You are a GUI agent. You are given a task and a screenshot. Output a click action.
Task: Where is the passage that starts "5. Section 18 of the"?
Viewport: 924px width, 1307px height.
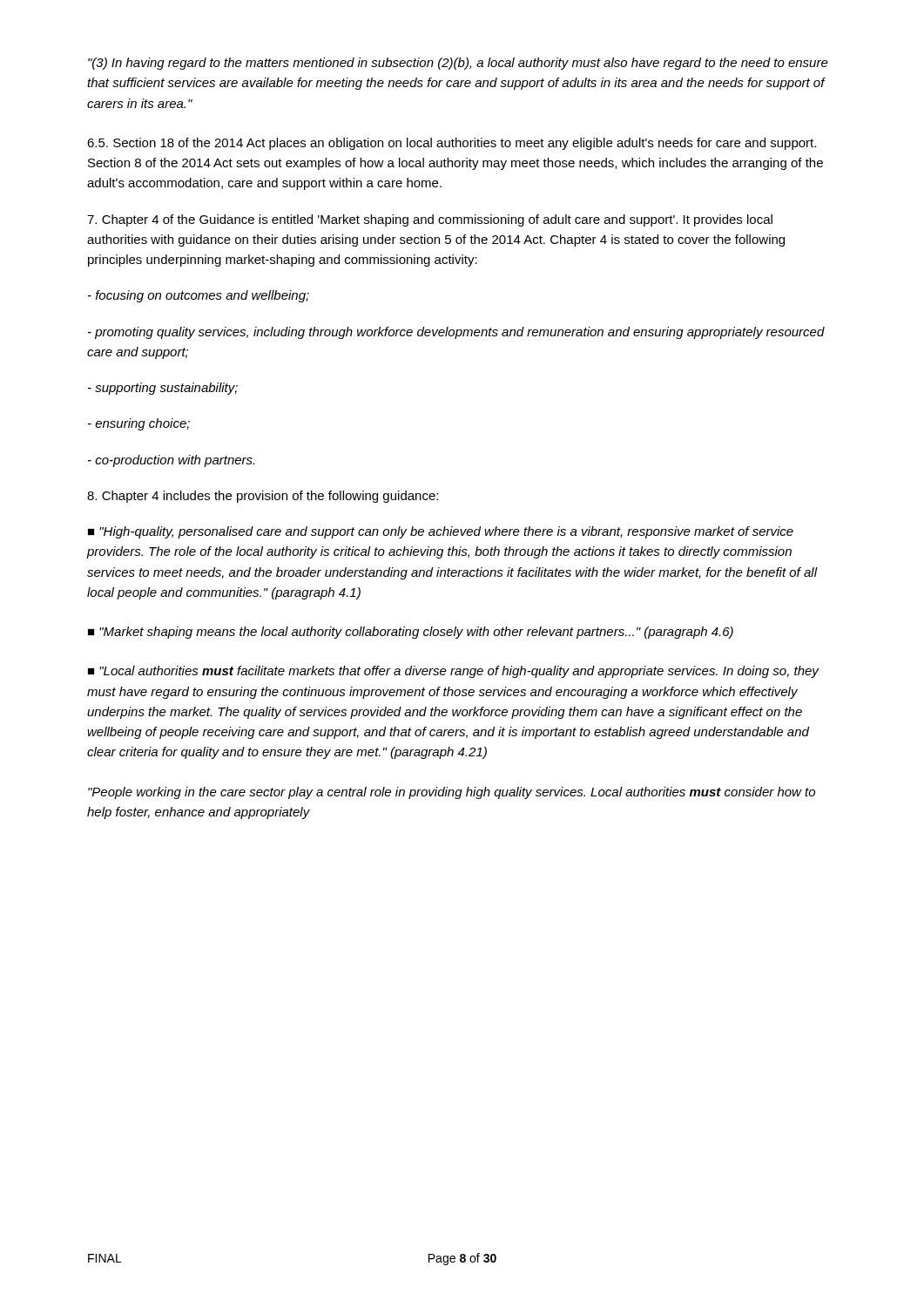462,163
